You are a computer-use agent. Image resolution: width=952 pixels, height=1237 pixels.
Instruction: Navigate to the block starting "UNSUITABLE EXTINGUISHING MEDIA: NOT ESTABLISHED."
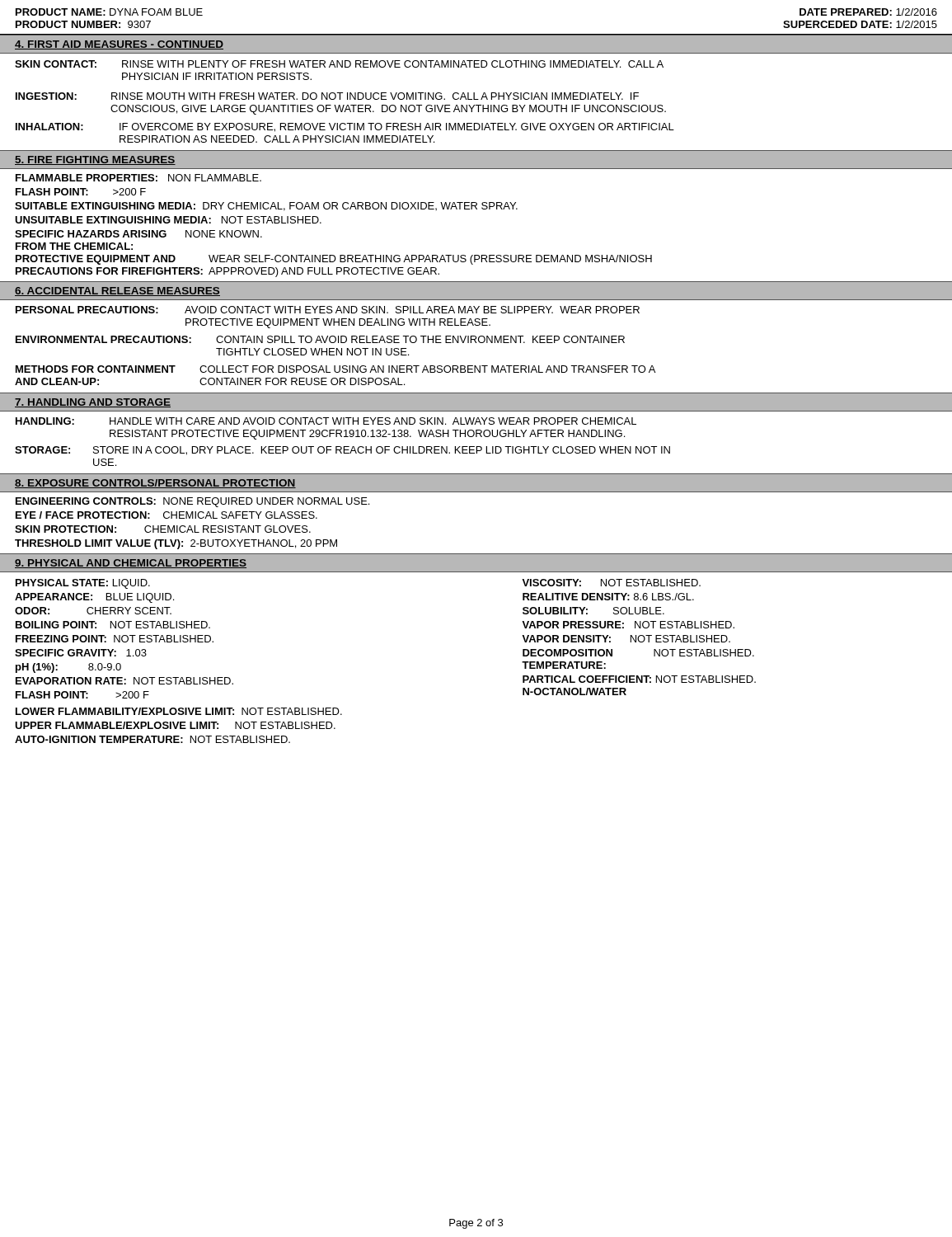[x=168, y=220]
